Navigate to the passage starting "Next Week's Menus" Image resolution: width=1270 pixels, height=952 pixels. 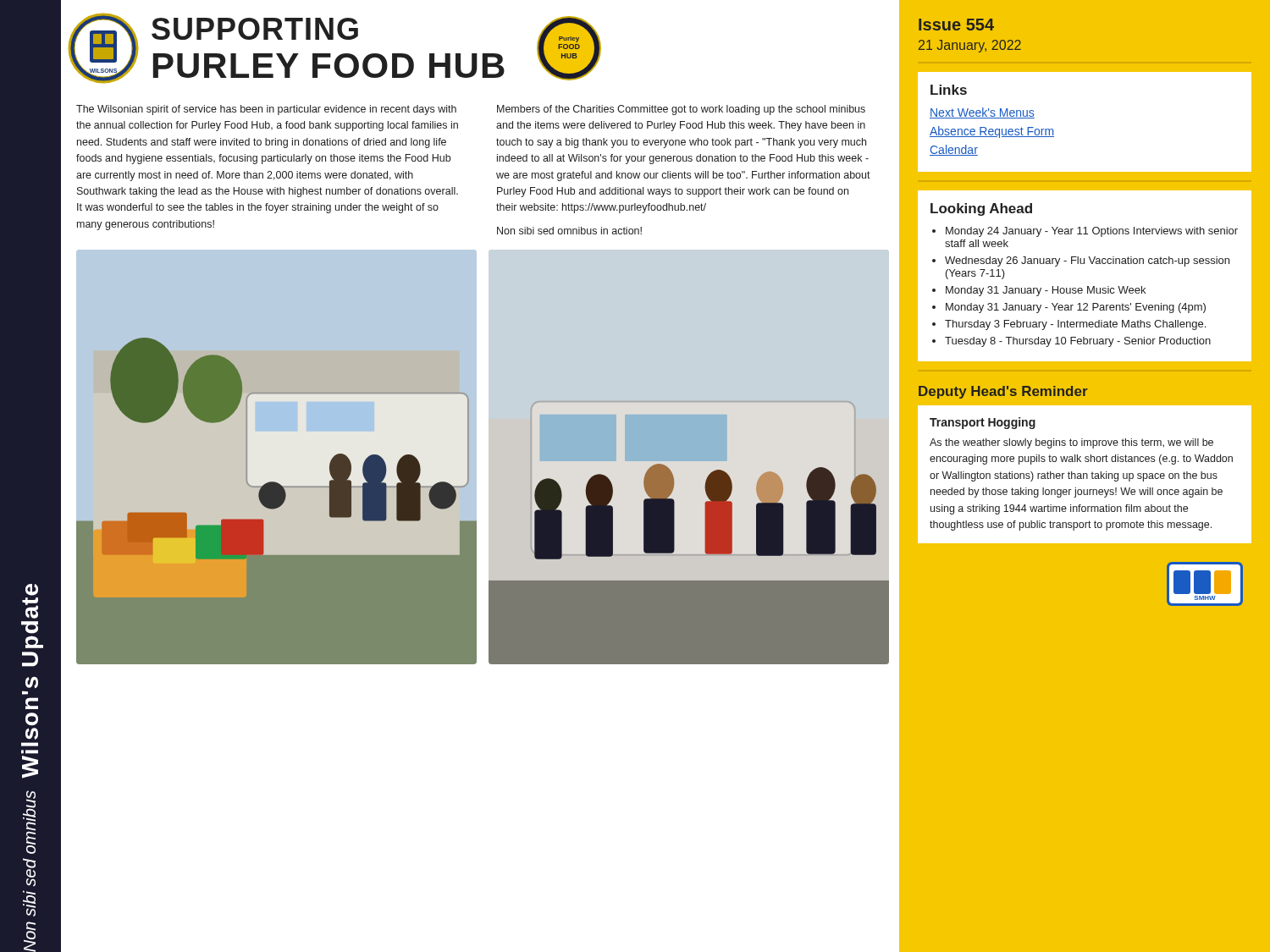(x=982, y=113)
